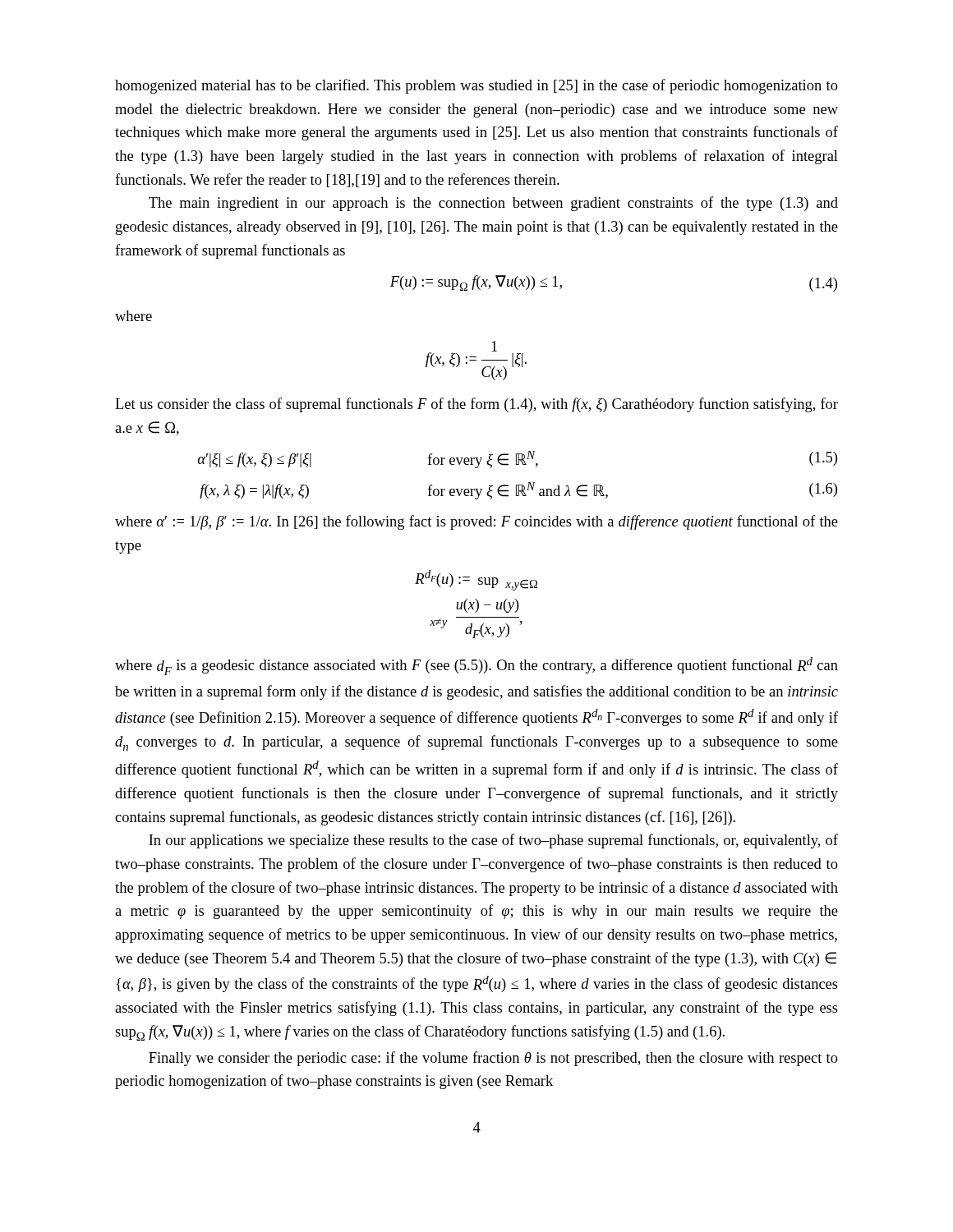The image size is (953, 1232).
Task: Select the text block containing "homogenized material has to be clarified. This"
Action: (476, 133)
